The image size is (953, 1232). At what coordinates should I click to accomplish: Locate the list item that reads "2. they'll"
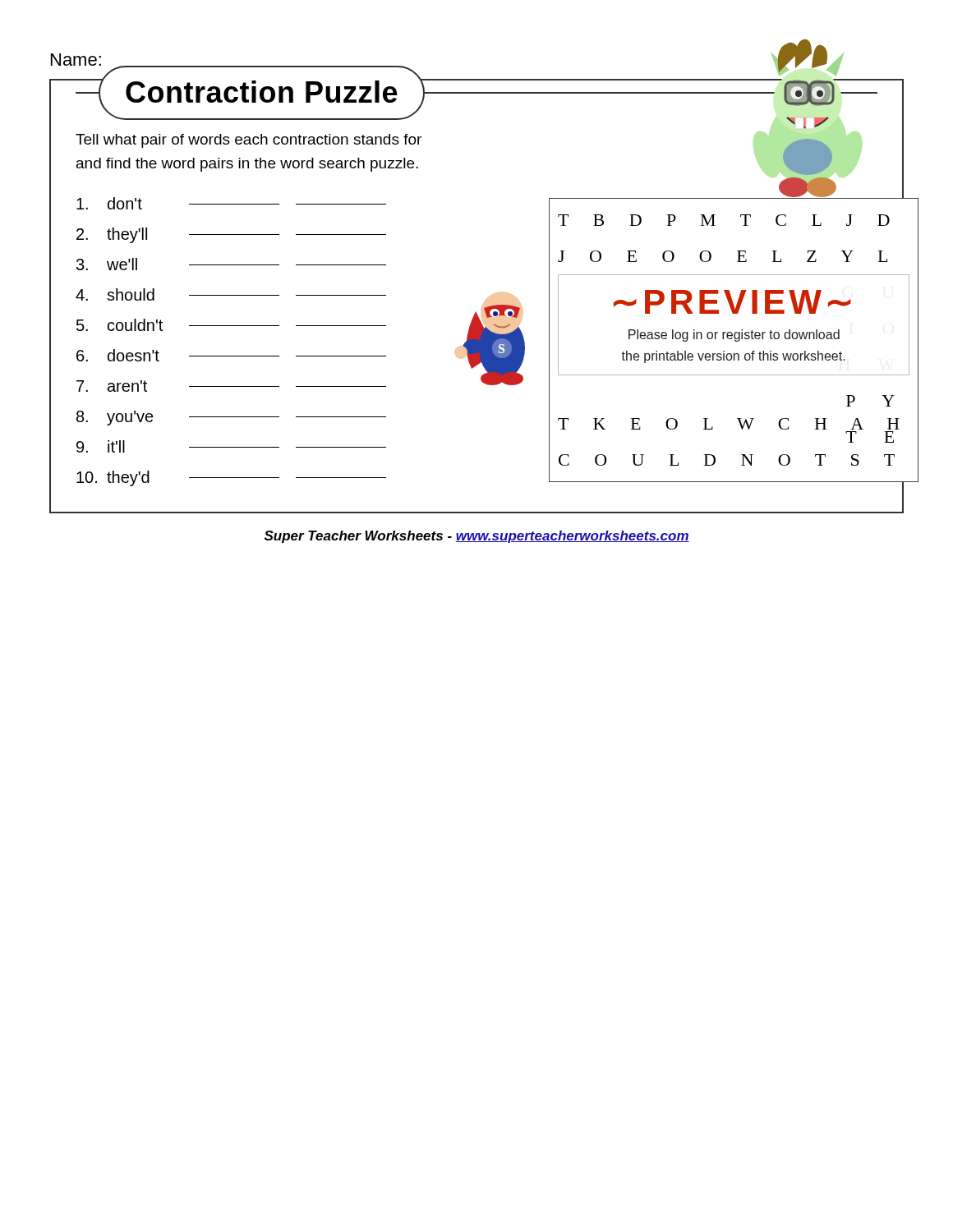[x=231, y=235]
